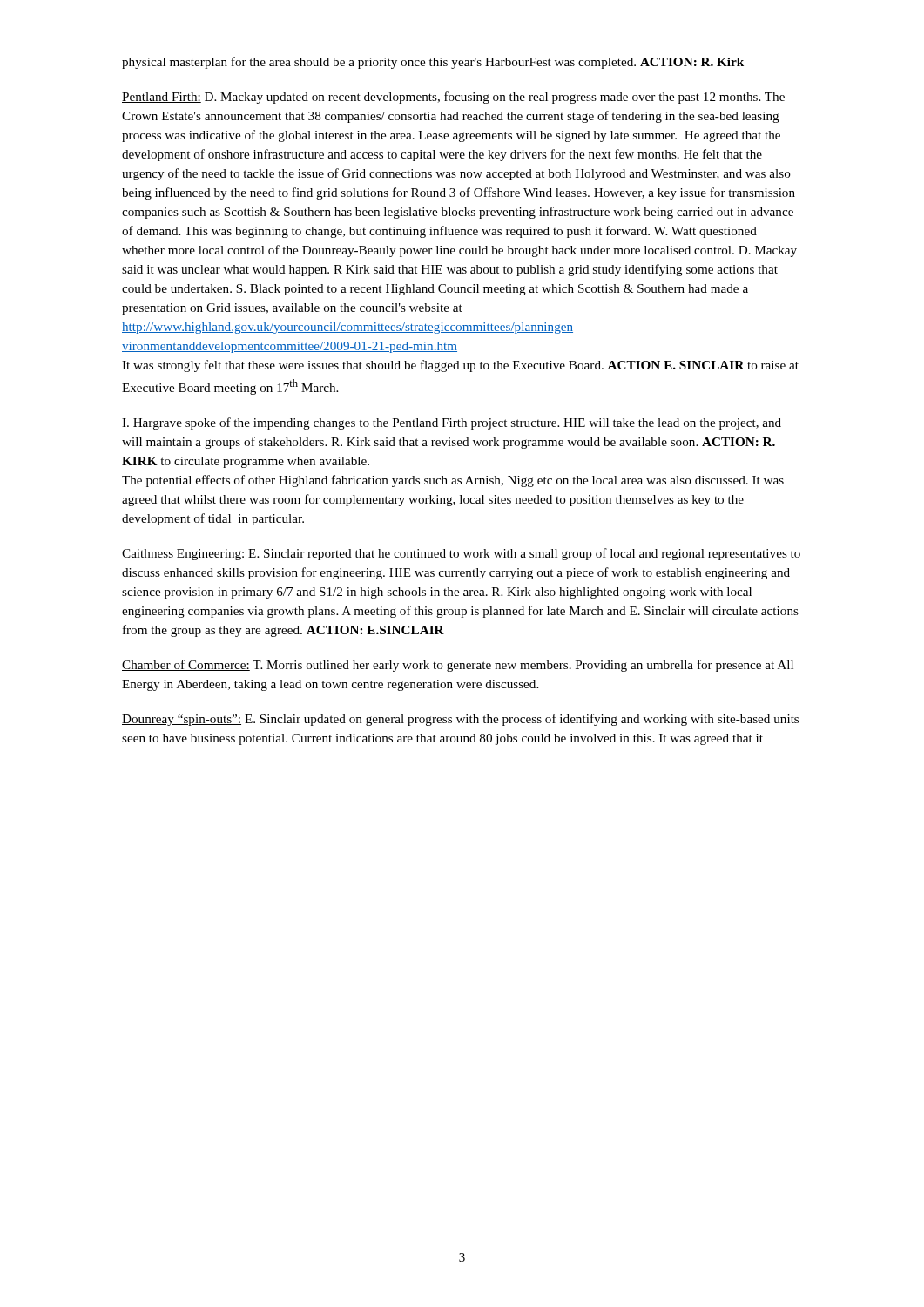
Task: Navigate to the text starting "Pentland Firth: D."
Action: point(460,242)
